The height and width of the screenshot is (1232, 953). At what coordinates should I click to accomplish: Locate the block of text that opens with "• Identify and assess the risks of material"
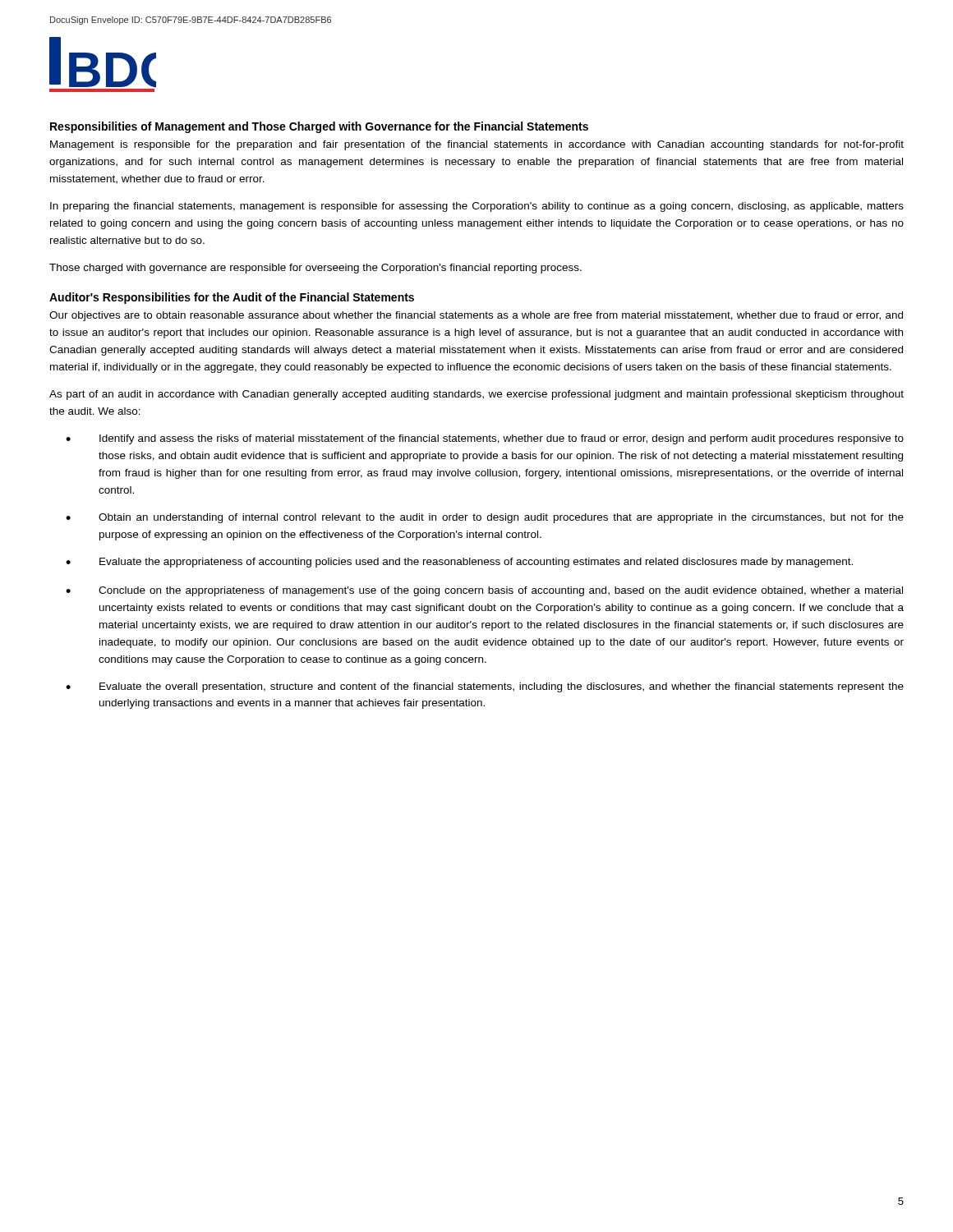476,465
